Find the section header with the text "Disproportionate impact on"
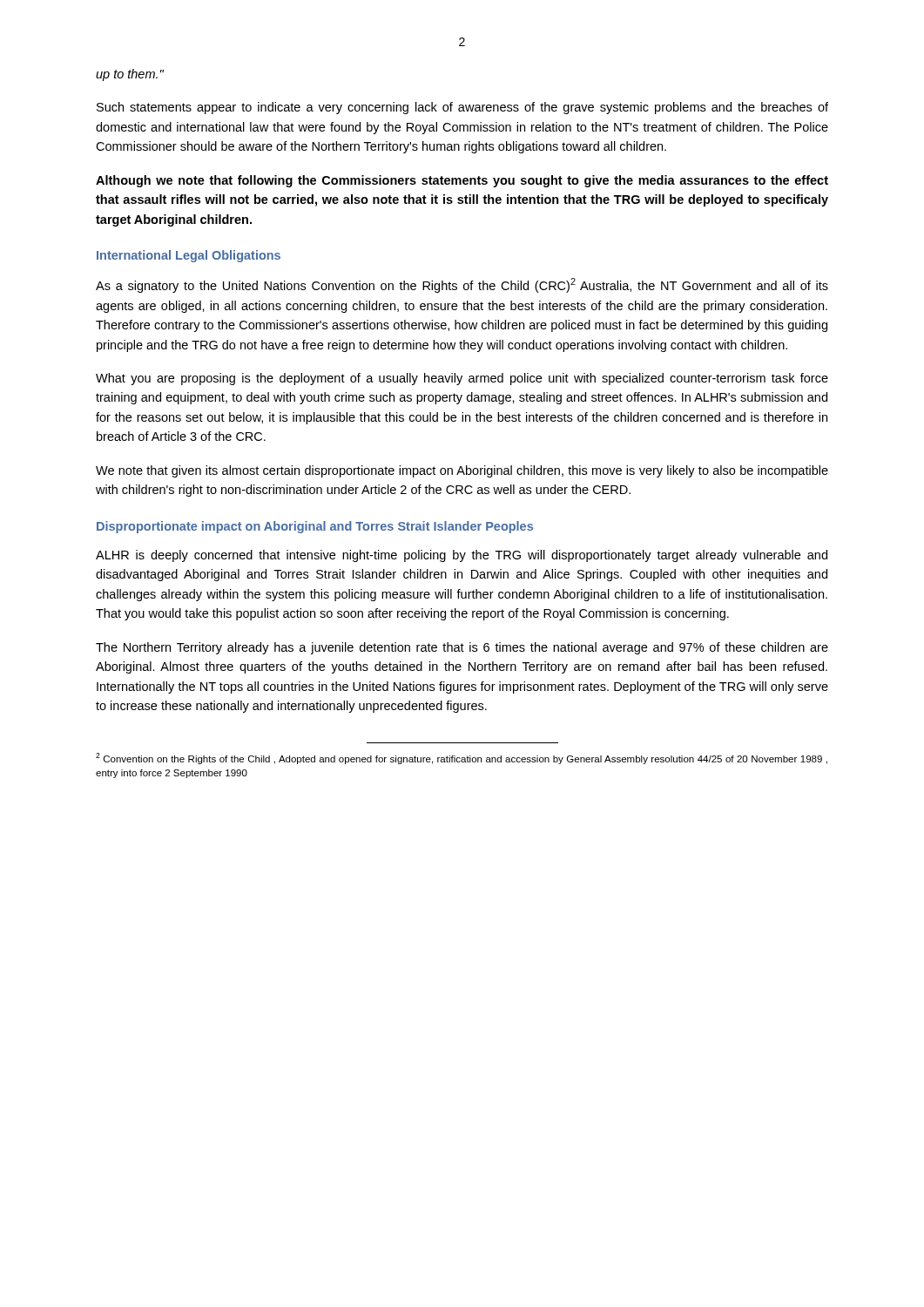Screen dimensions: 1307x924 tap(315, 526)
